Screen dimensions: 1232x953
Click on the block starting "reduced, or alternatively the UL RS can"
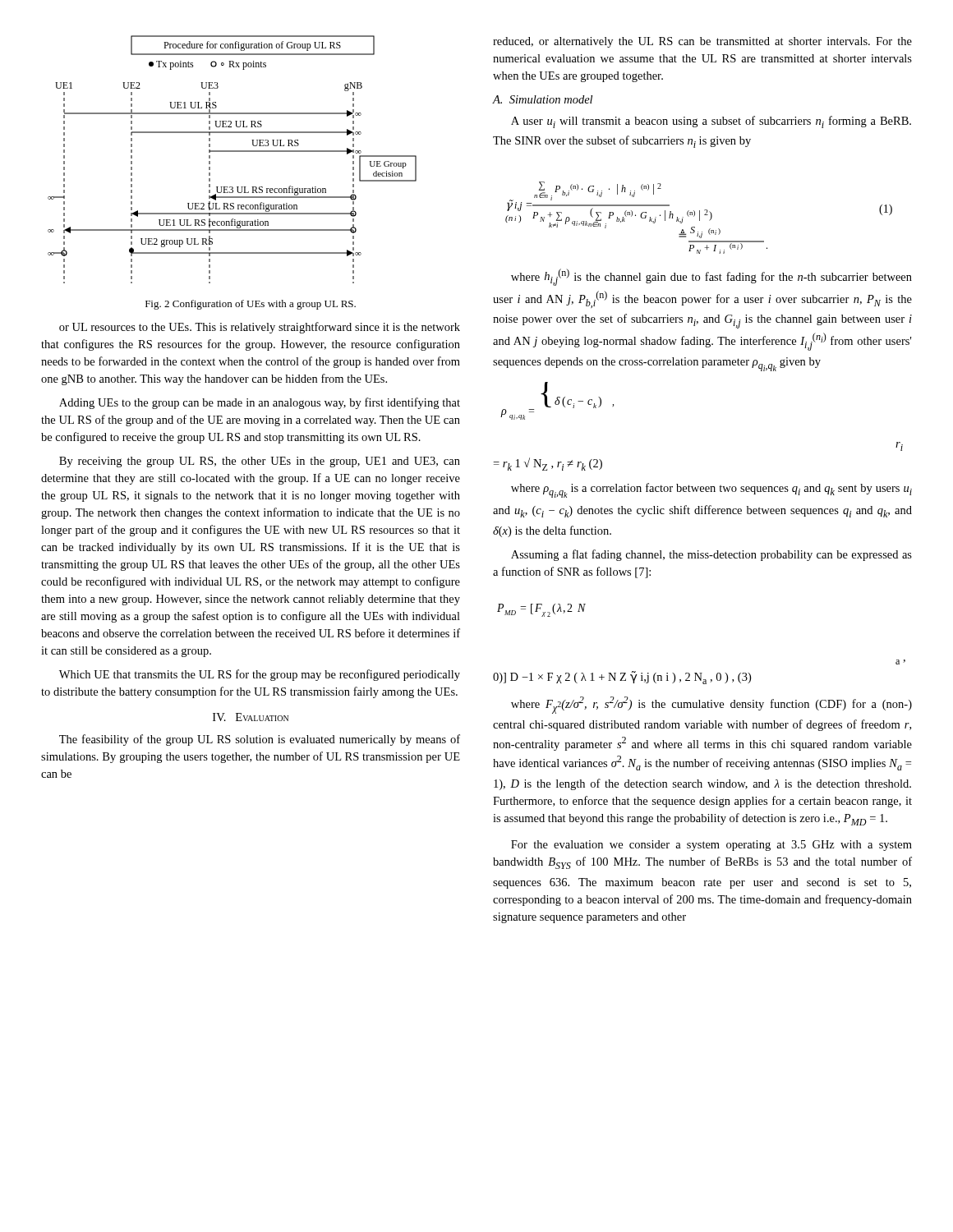coord(702,59)
